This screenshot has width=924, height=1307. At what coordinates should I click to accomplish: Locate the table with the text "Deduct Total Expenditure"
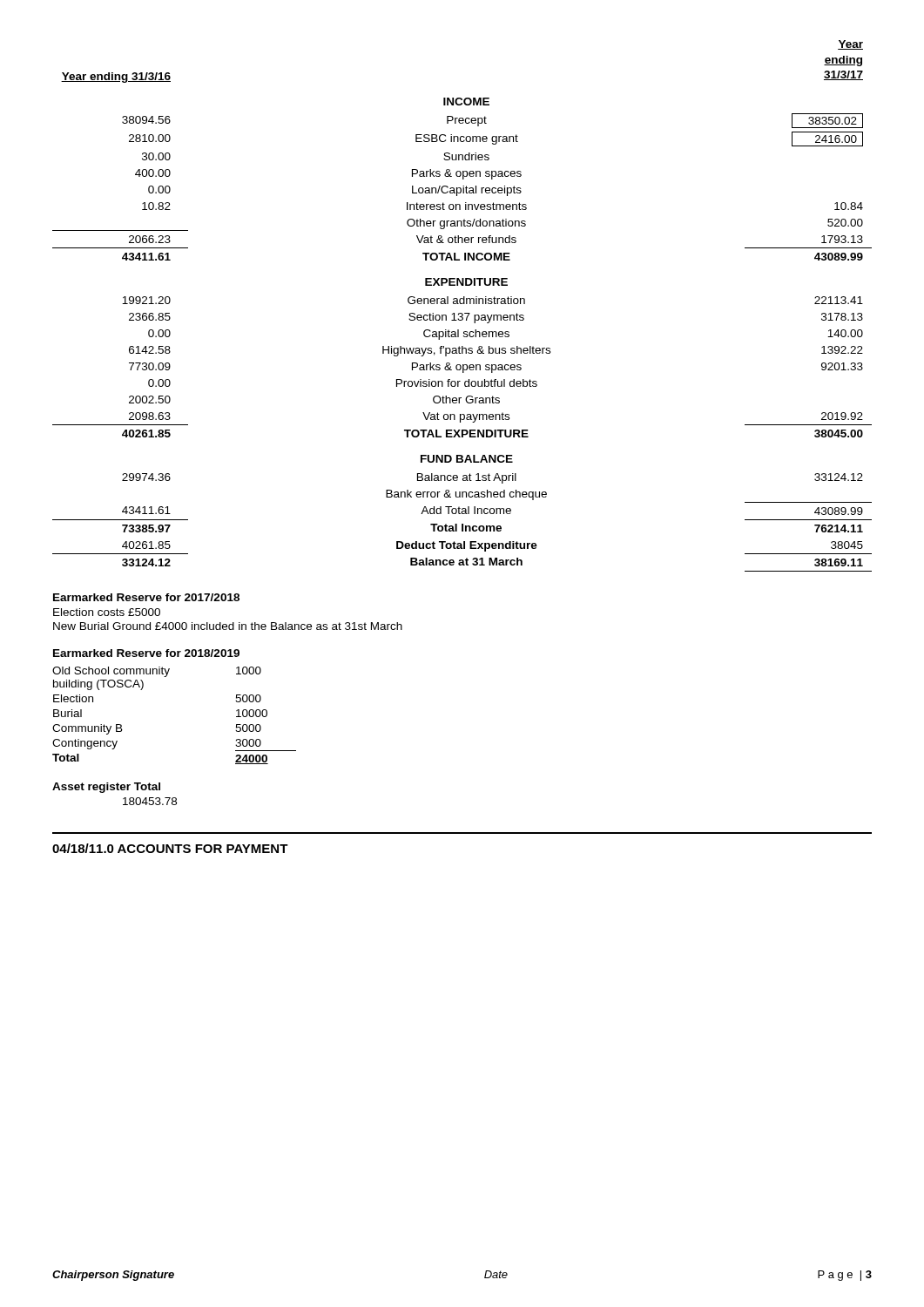click(462, 305)
